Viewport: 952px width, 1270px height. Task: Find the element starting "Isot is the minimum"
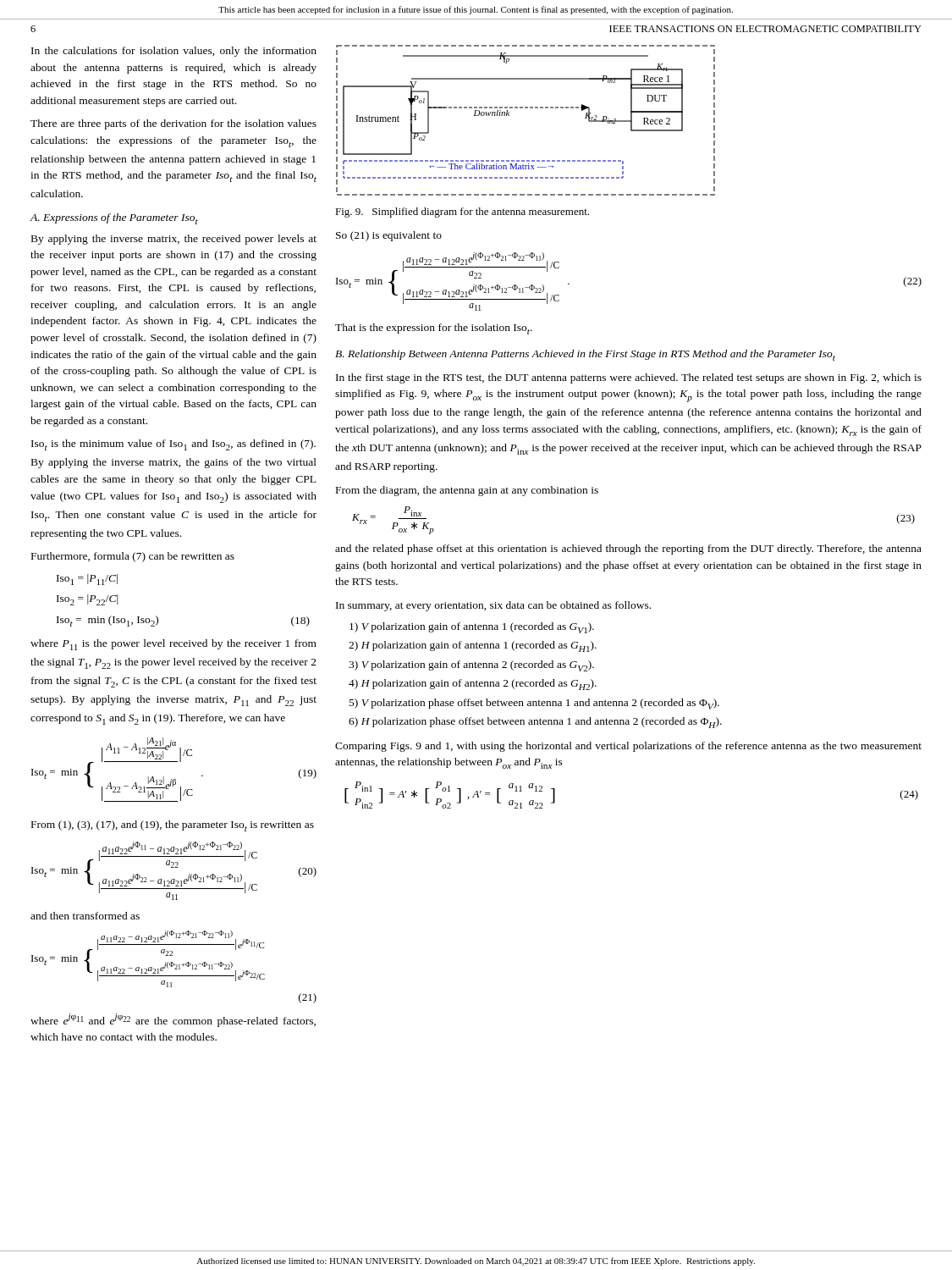[x=173, y=488]
